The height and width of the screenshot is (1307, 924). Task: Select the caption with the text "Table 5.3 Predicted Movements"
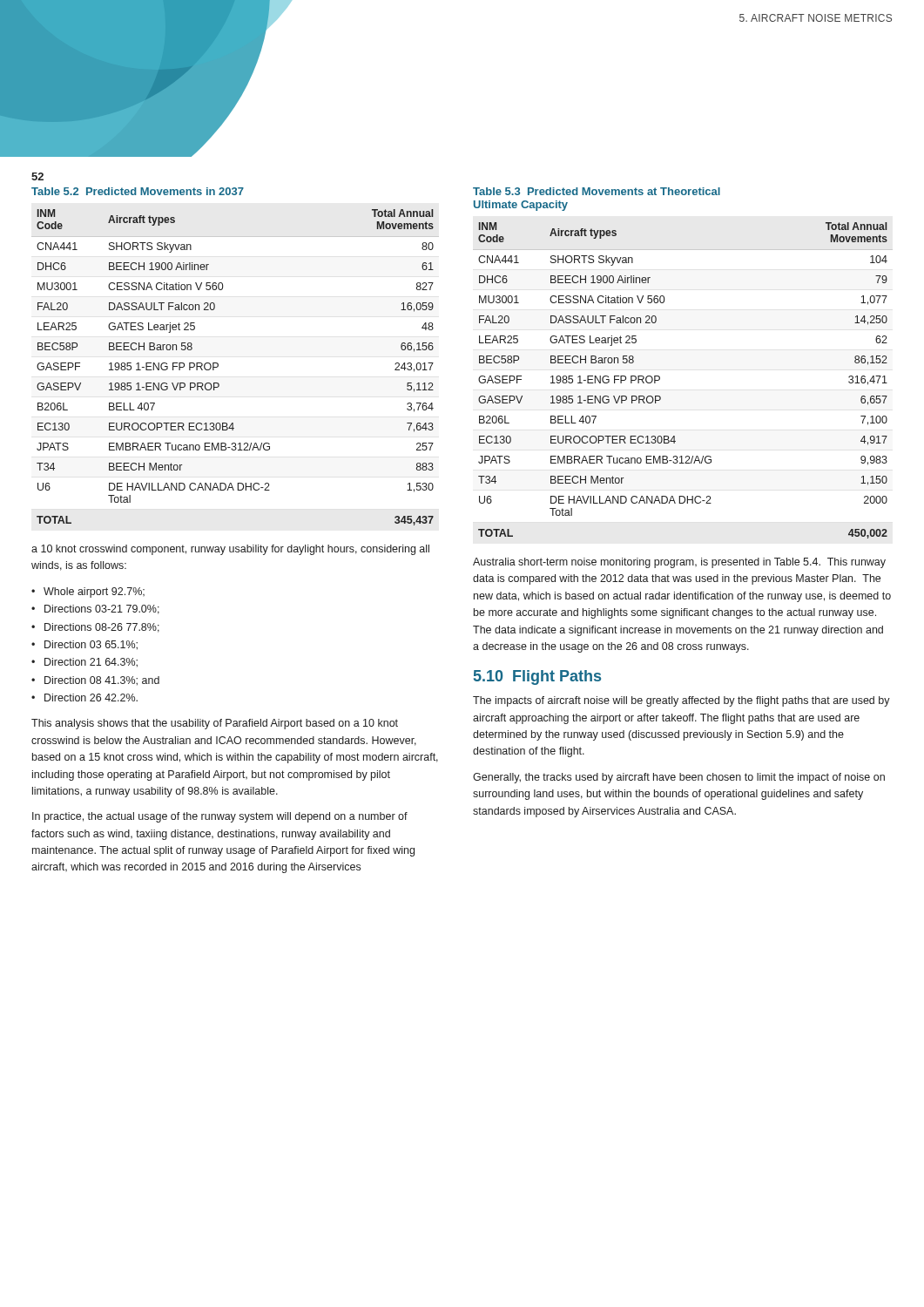click(x=597, y=198)
